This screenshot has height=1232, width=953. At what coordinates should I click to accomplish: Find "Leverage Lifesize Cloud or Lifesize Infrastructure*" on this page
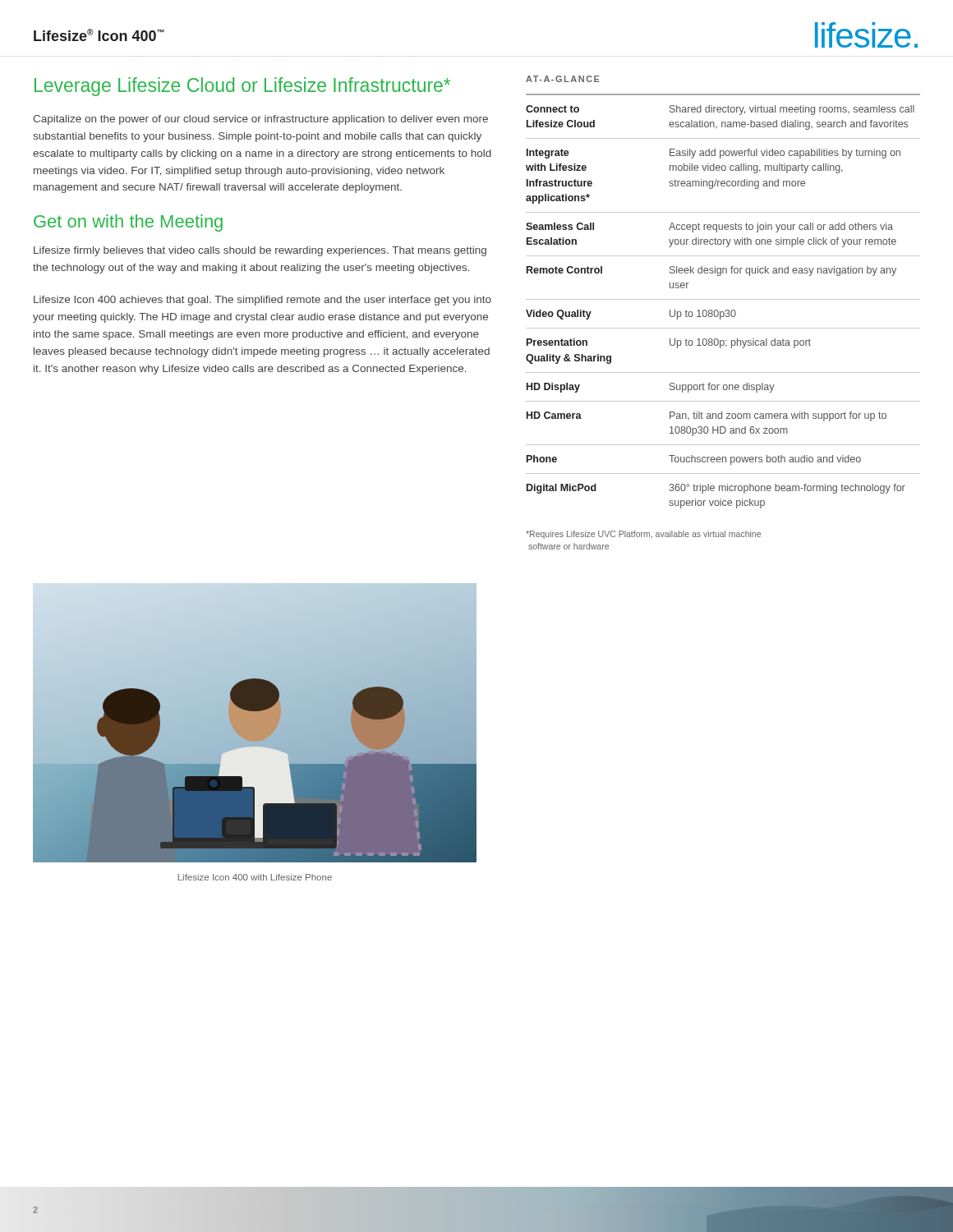pos(263,86)
